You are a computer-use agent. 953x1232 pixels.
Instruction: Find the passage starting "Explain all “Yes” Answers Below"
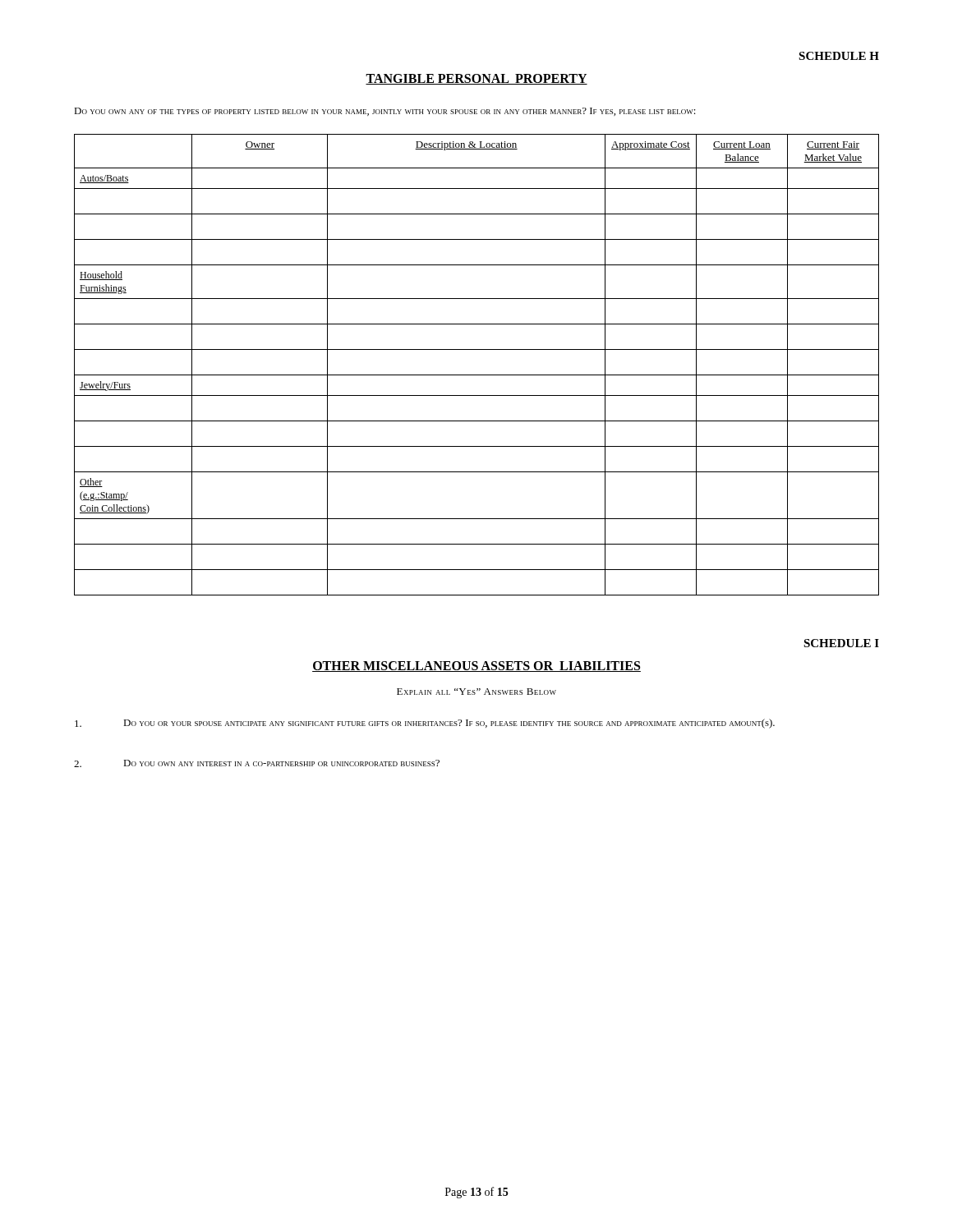pos(476,691)
